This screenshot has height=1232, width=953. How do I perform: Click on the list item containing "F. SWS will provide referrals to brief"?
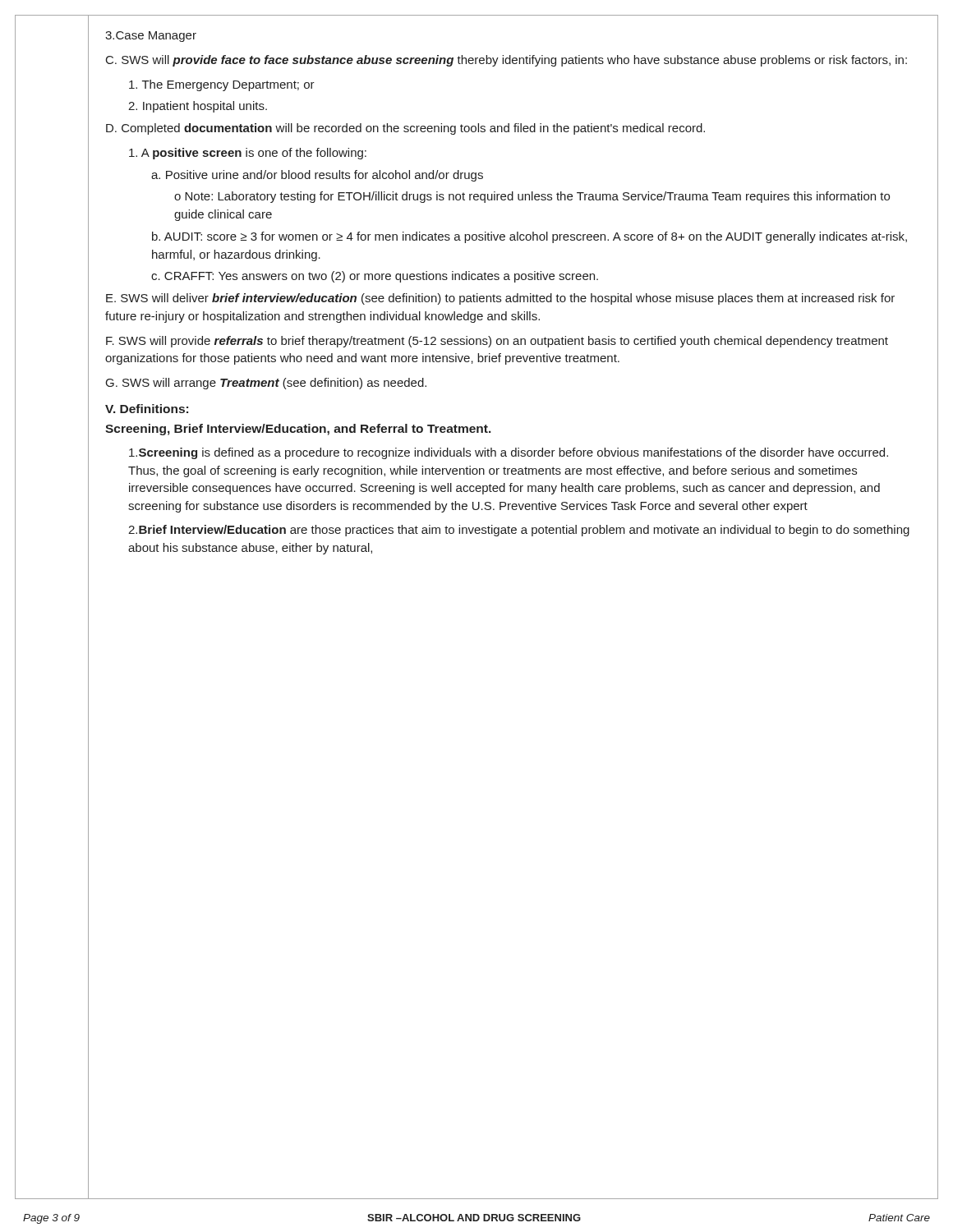[x=497, y=349]
